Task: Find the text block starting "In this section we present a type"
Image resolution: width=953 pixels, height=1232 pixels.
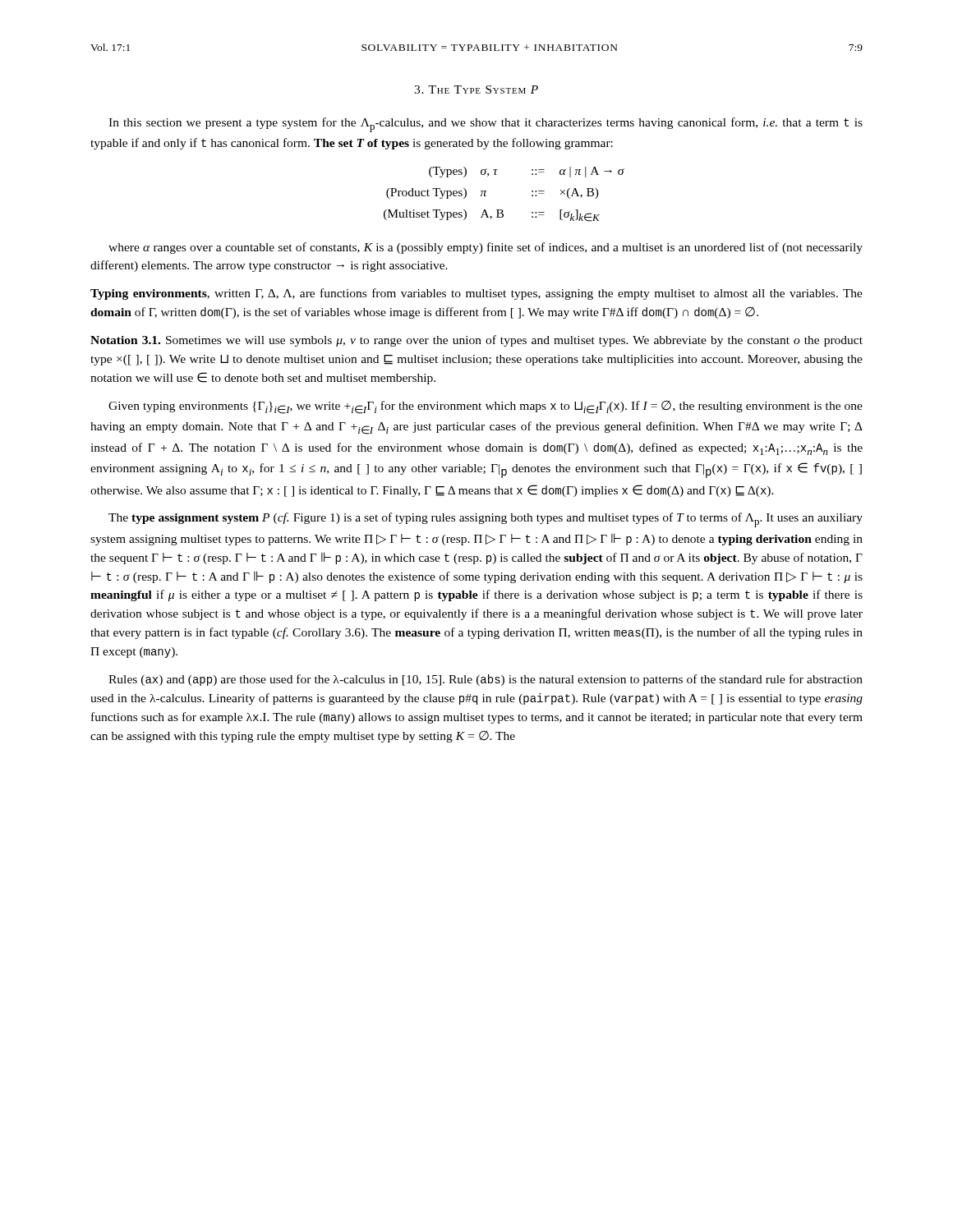Action: pos(476,133)
